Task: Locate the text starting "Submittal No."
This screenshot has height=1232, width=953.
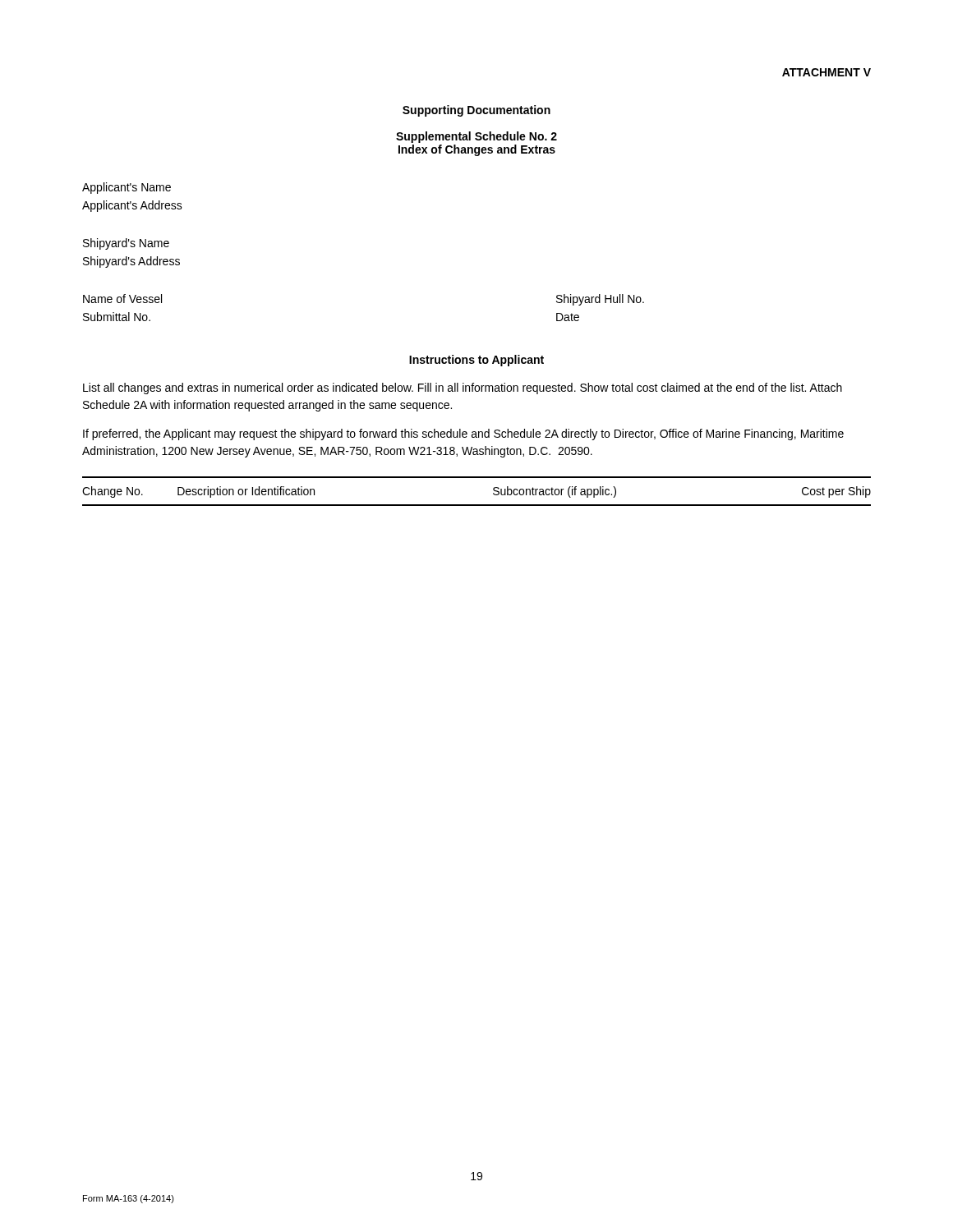Action: [x=117, y=317]
